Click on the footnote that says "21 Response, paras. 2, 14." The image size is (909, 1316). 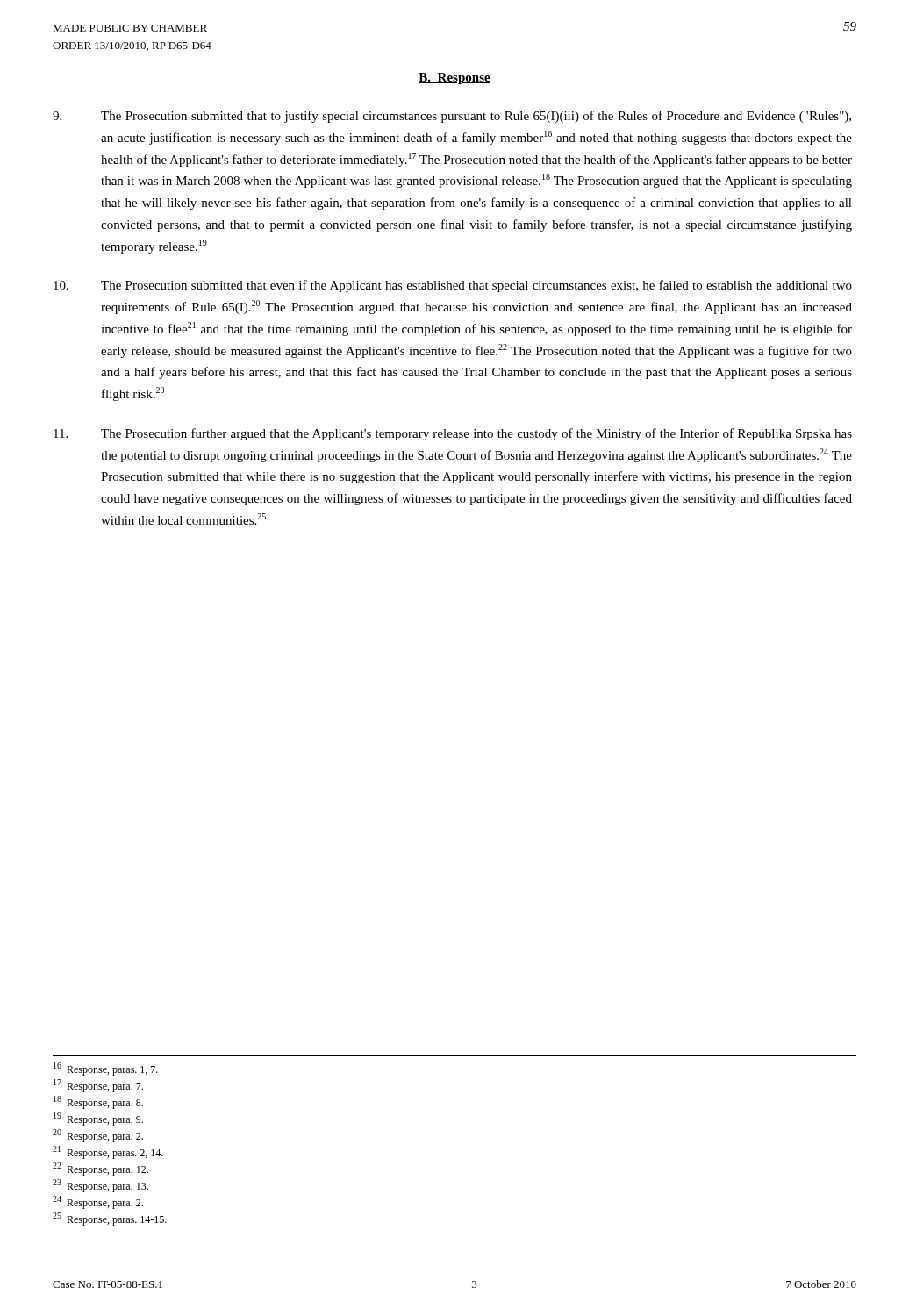108,1152
